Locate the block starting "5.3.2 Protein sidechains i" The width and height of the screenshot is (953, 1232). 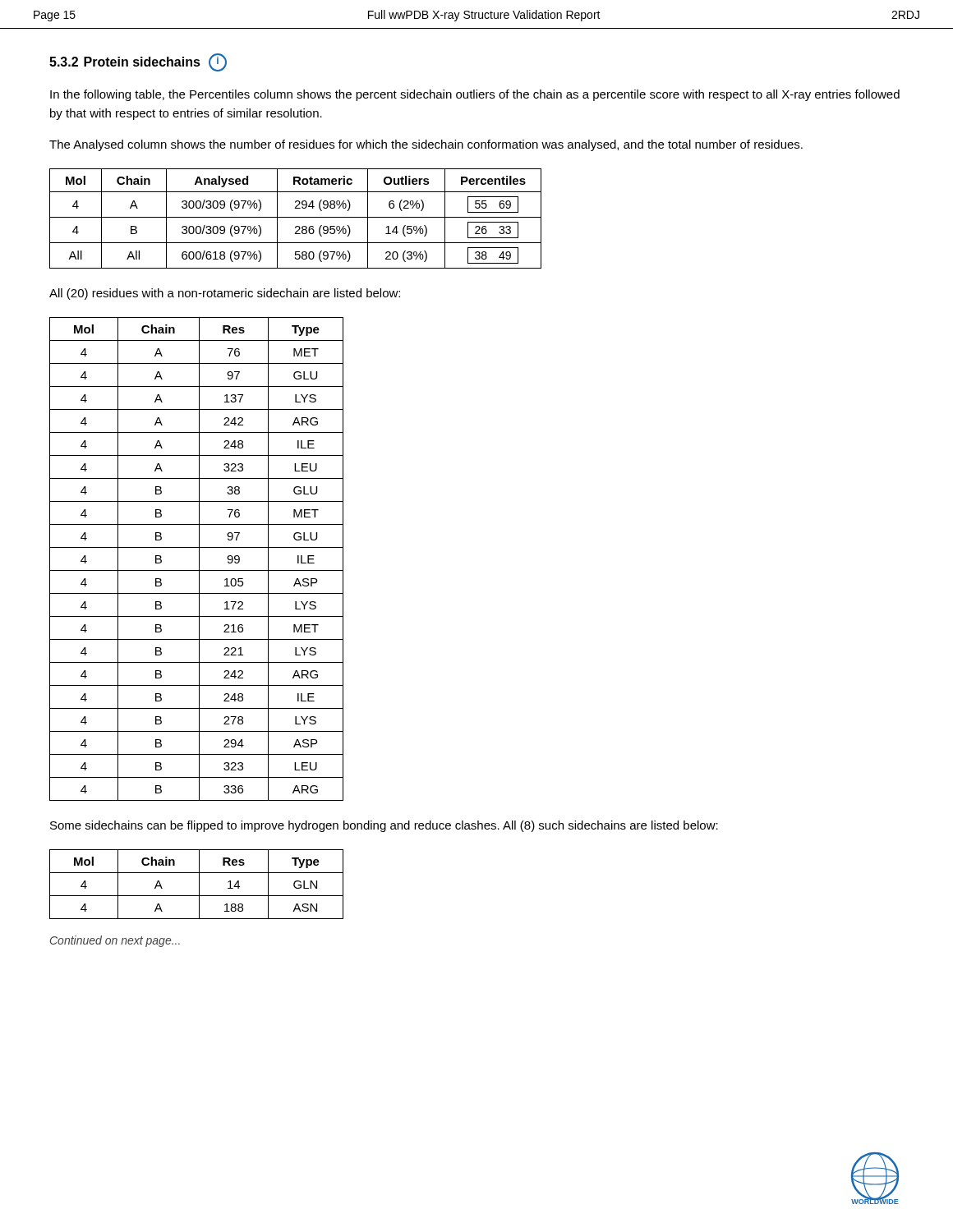(138, 62)
